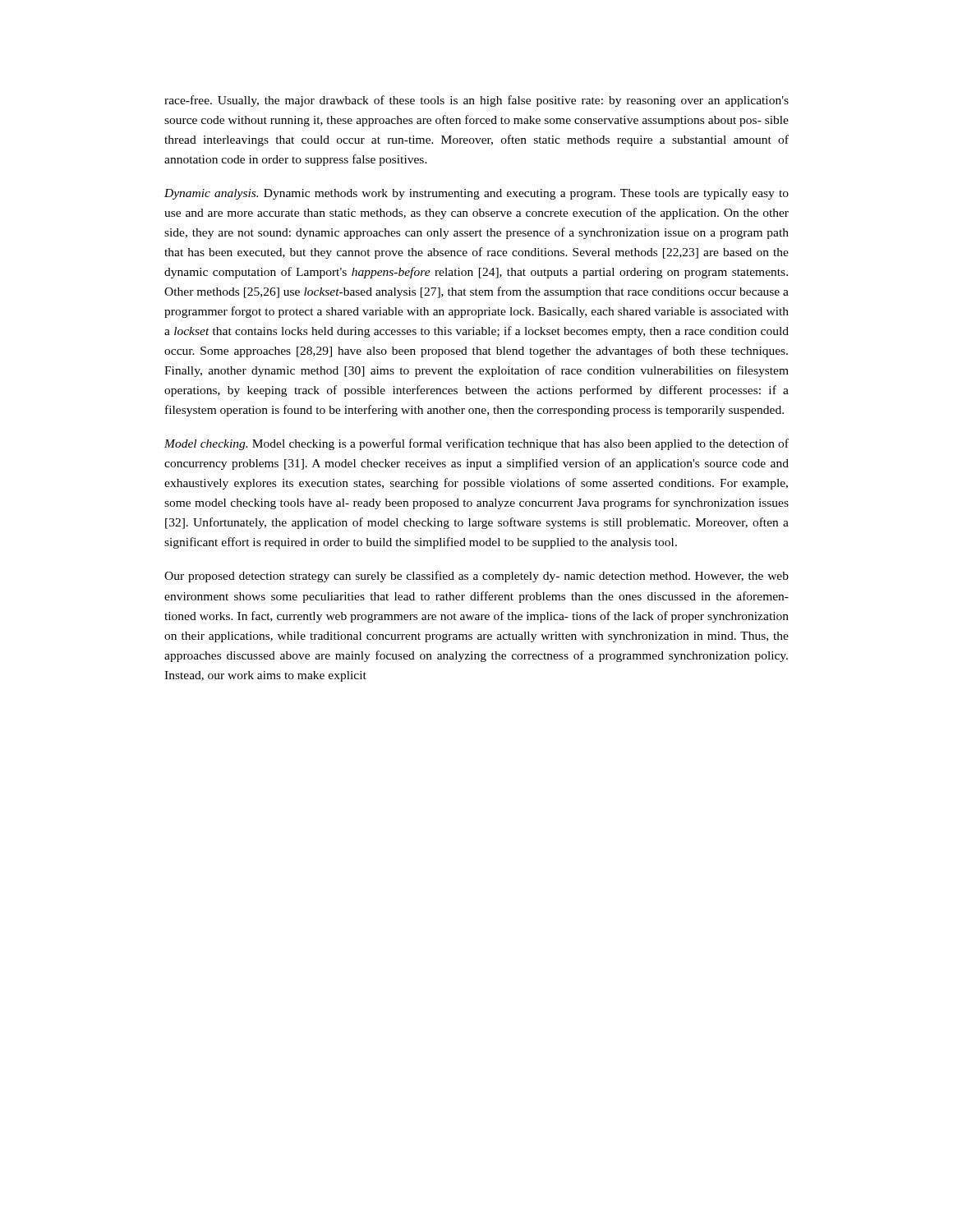Screen dimensions: 1232x953
Task: Find the passage starting "Dynamic analysis. Dynamic methods work by"
Action: click(476, 302)
